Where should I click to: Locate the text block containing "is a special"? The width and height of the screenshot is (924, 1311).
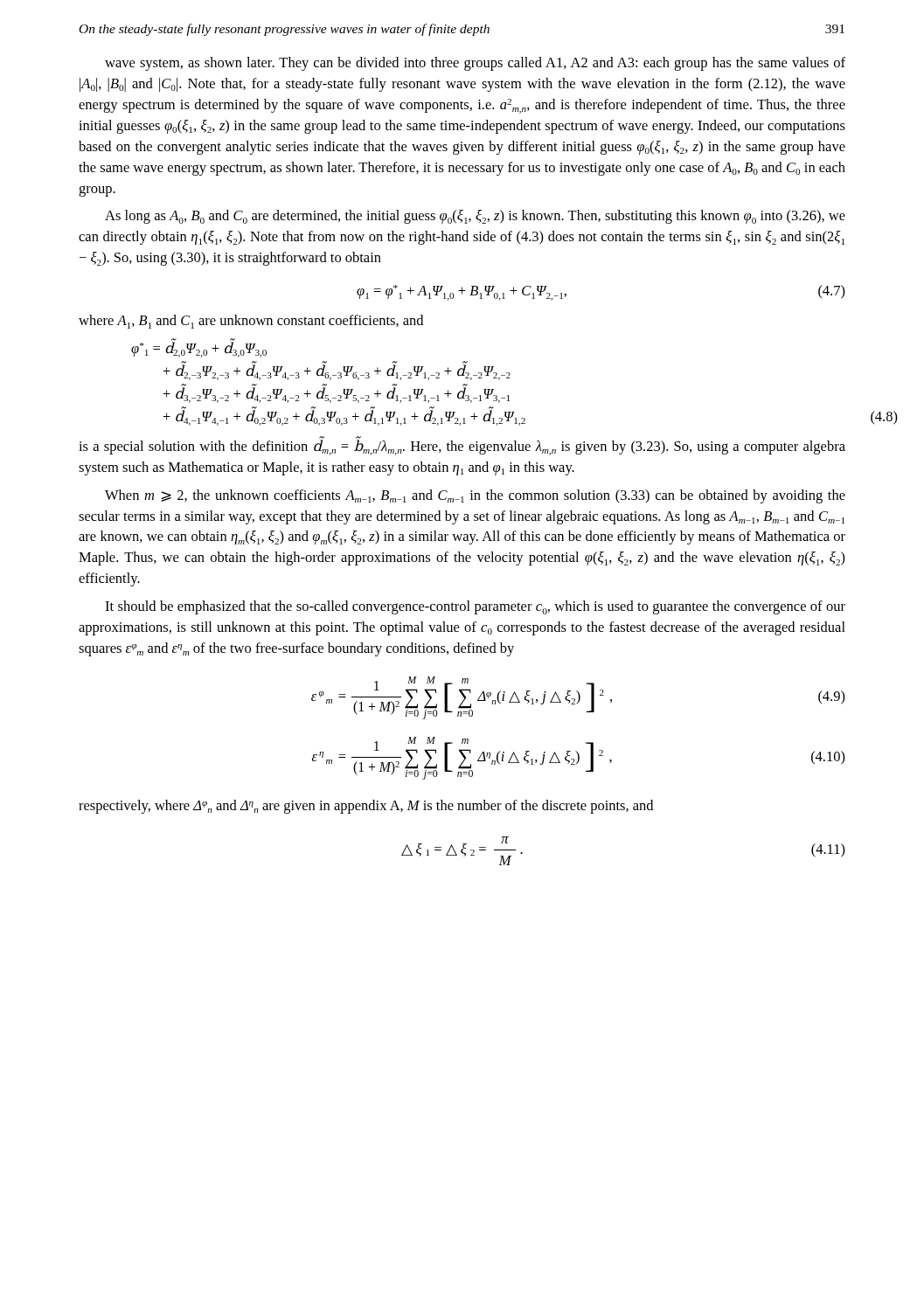coord(462,457)
